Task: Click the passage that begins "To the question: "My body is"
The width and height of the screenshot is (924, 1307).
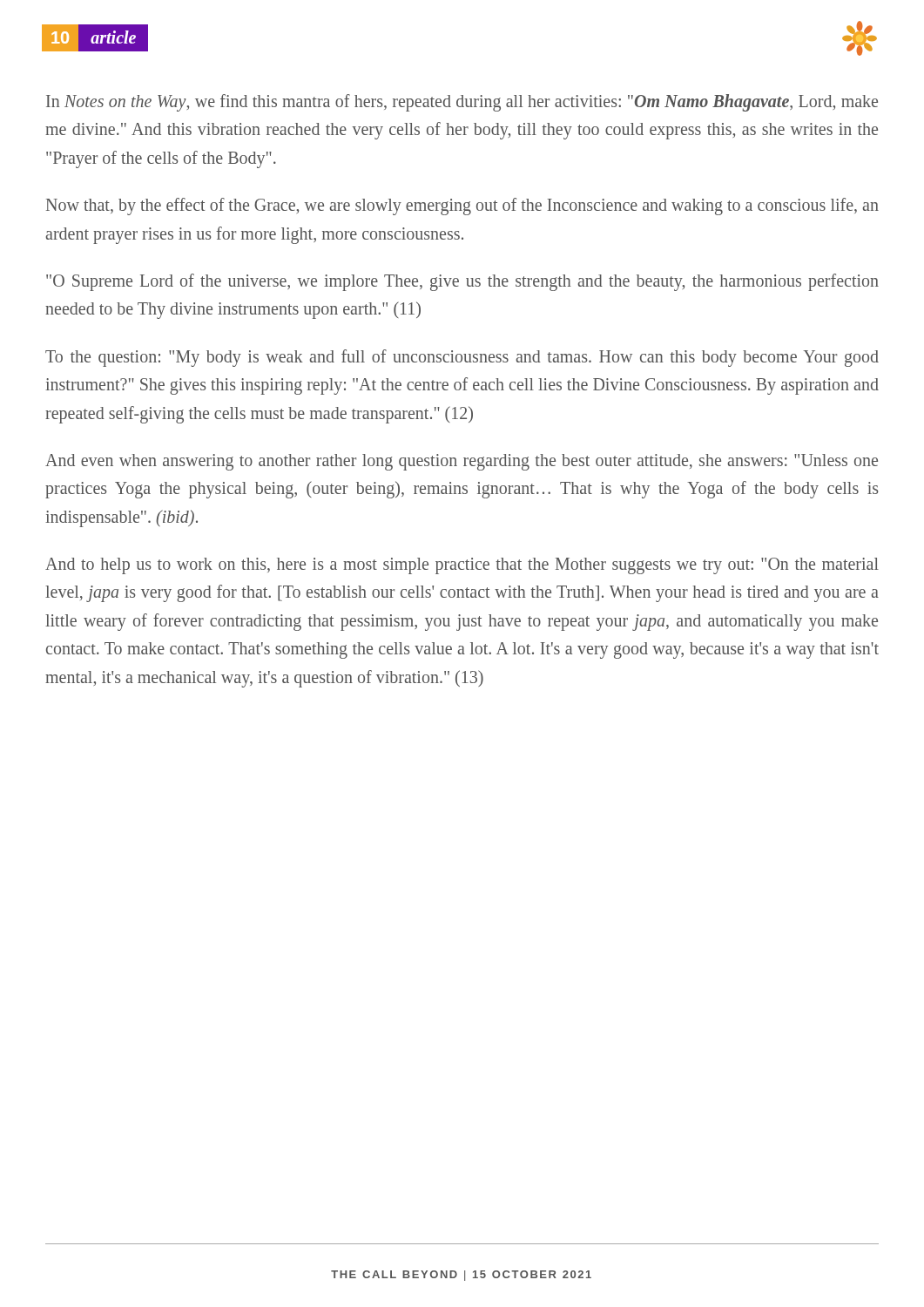Action: click(x=462, y=384)
